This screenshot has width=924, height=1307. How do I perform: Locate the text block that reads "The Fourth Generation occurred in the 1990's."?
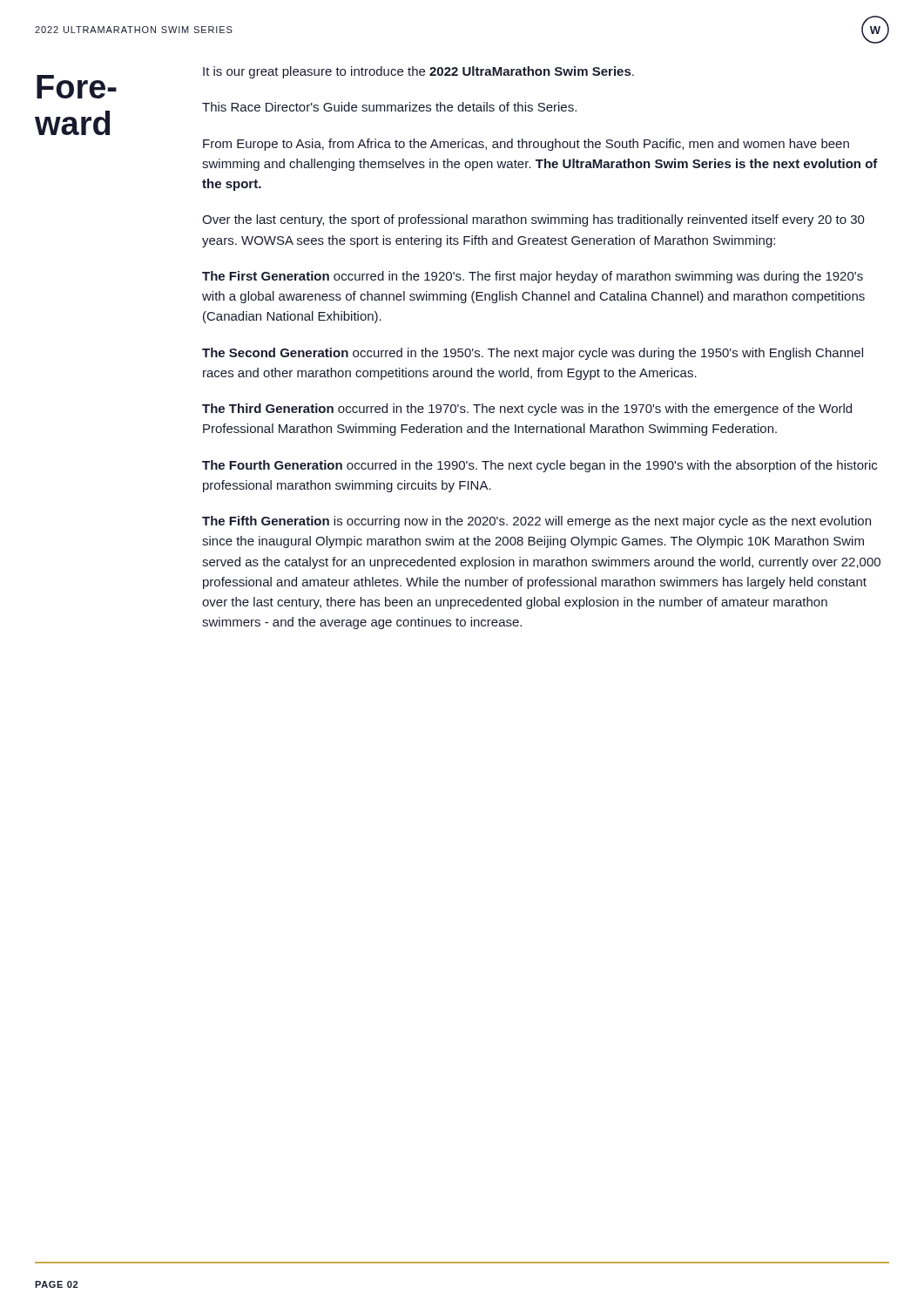(546, 475)
